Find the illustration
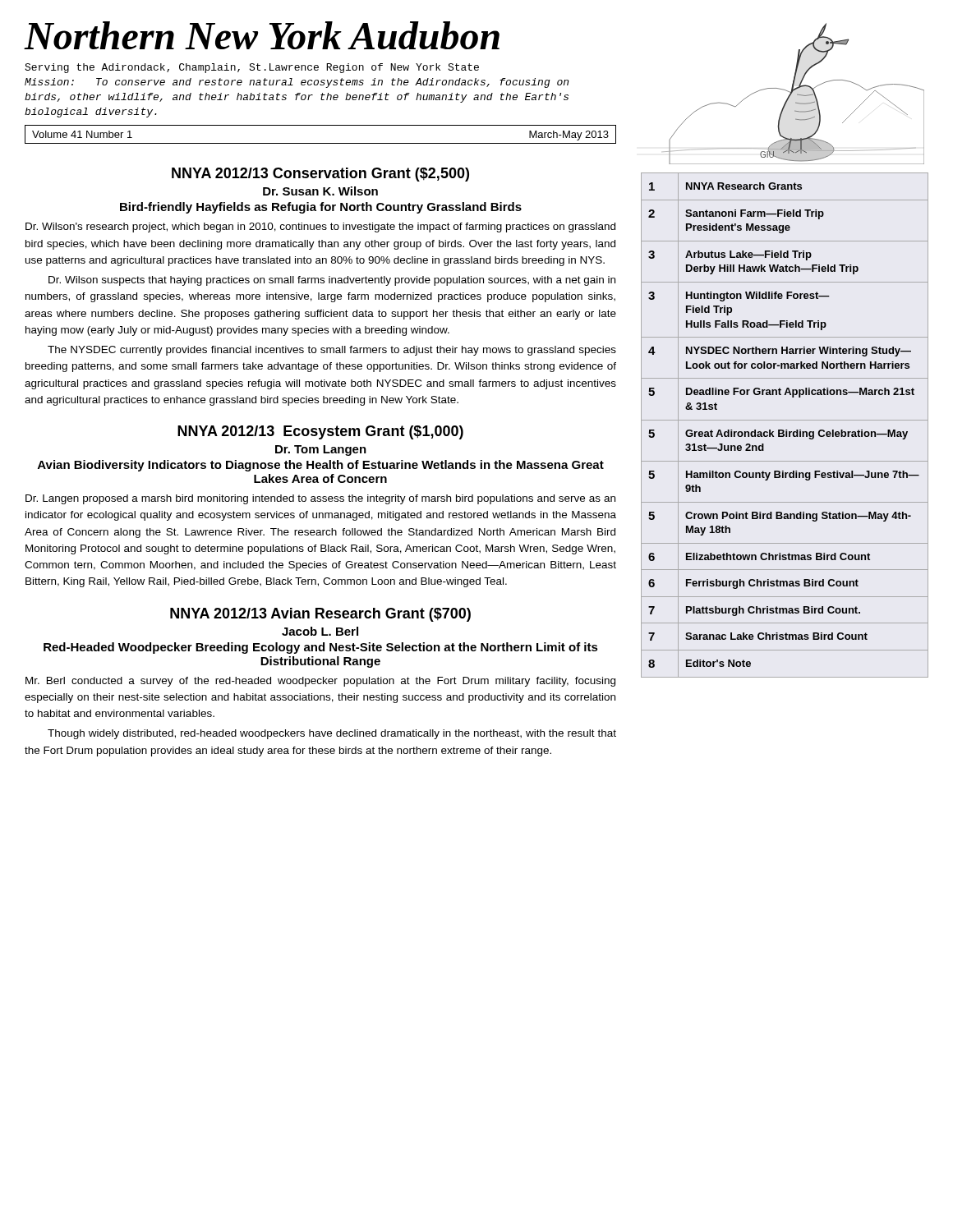The height and width of the screenshot is (1232, 953). pos(772,86)
